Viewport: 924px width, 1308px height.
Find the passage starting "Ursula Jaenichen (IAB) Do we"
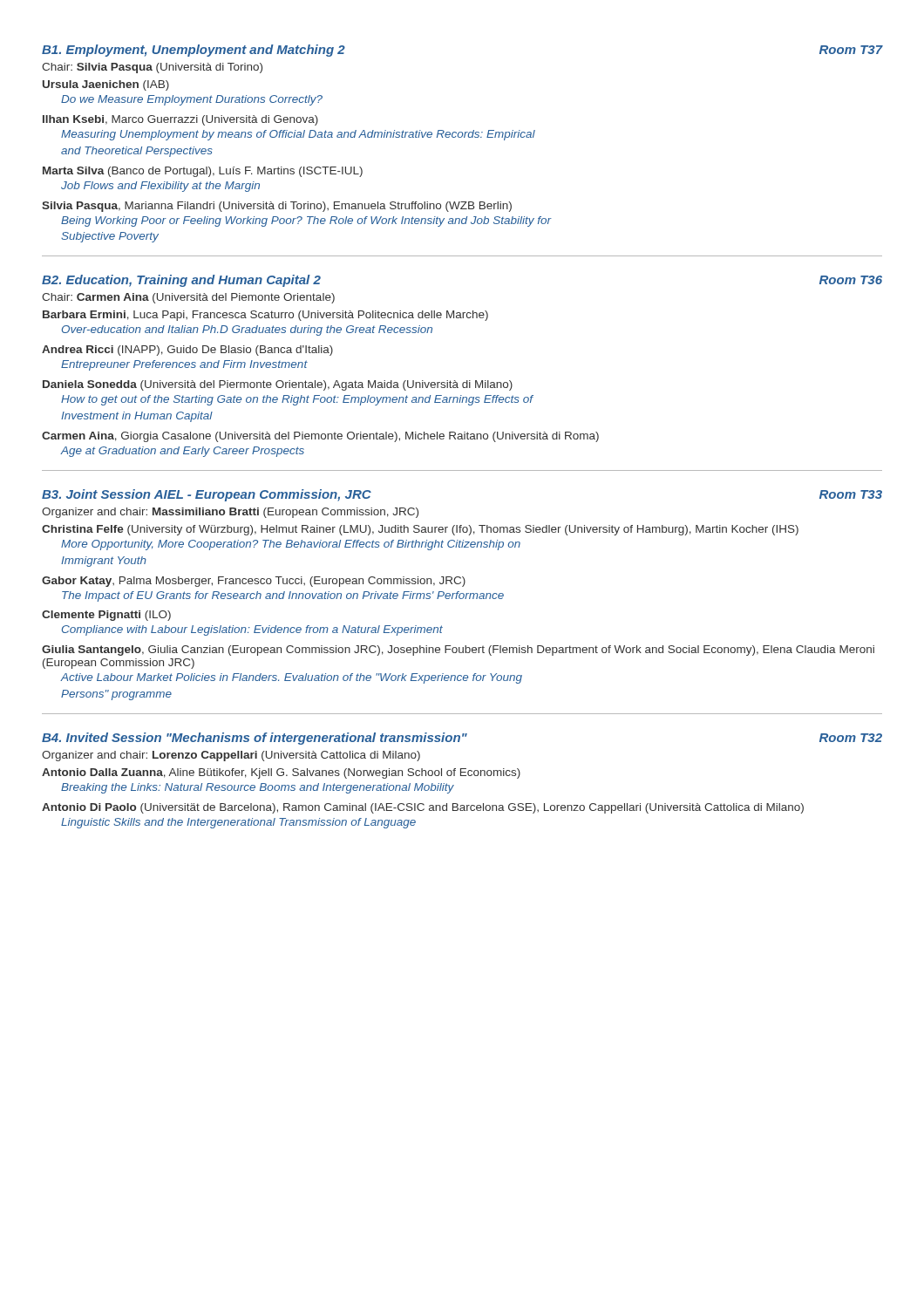(x=106, y=85)
